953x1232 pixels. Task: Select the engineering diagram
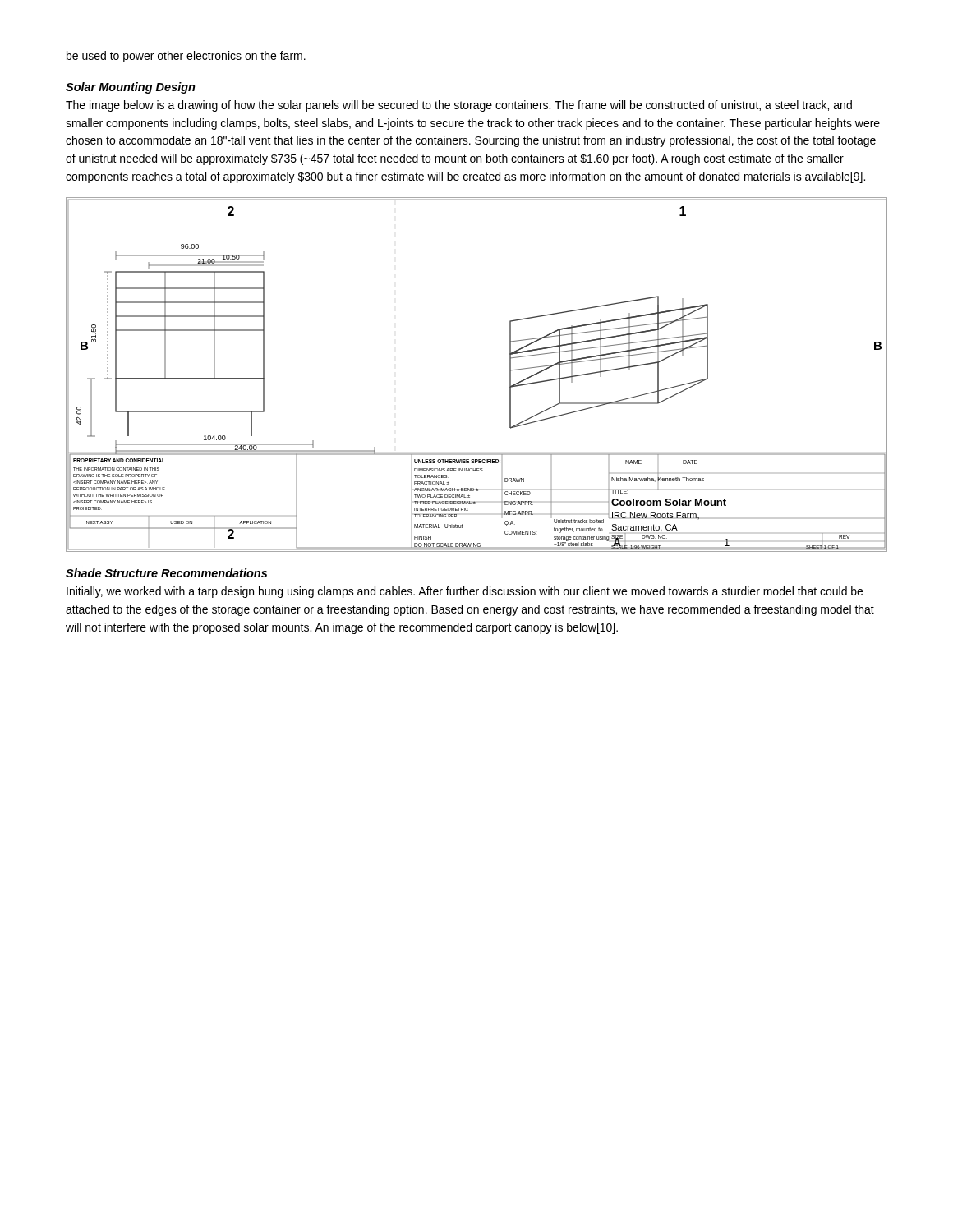tap(476, 375)
